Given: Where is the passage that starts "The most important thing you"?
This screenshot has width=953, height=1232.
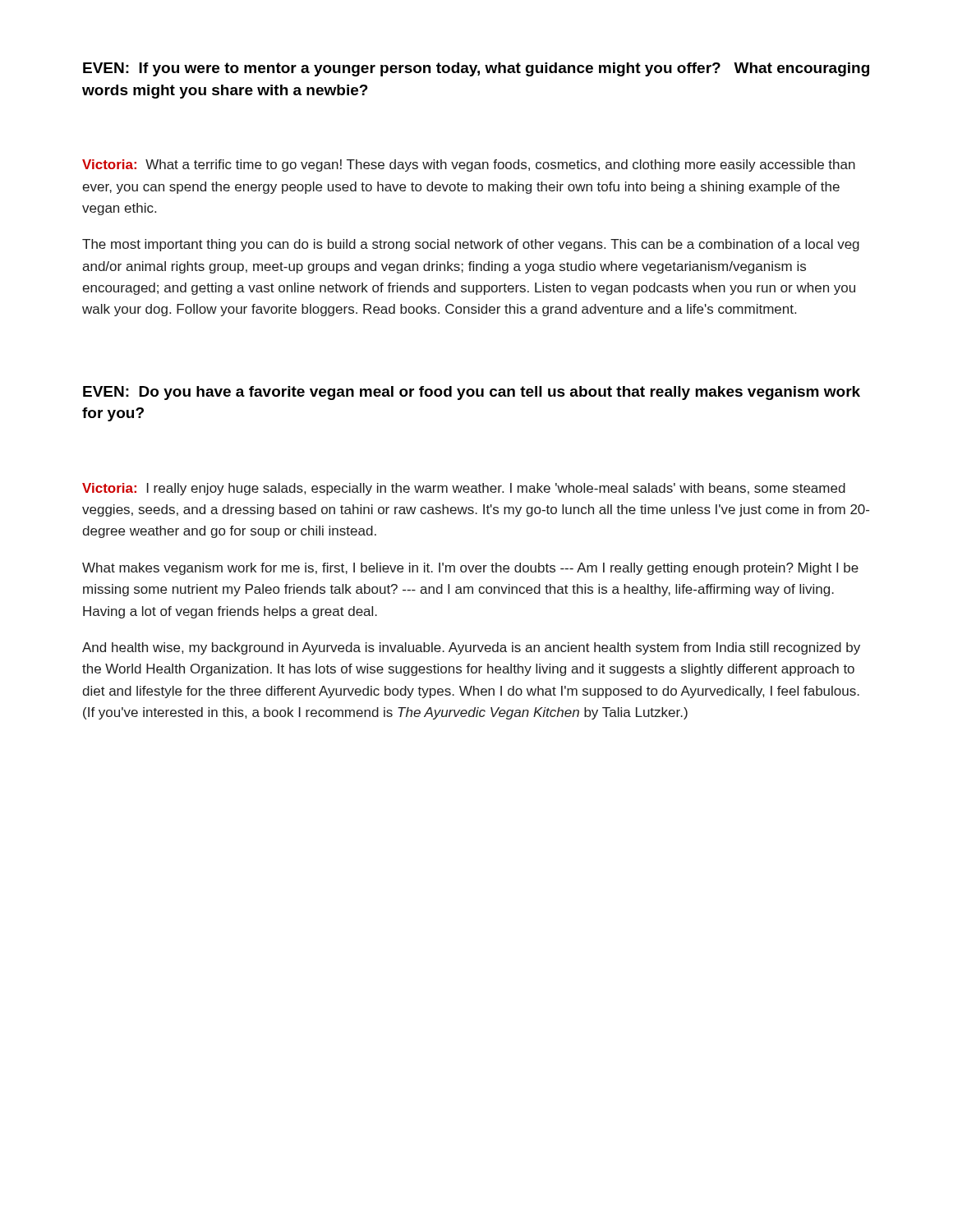Looking at the screenshot, I should tap(471, 277).
